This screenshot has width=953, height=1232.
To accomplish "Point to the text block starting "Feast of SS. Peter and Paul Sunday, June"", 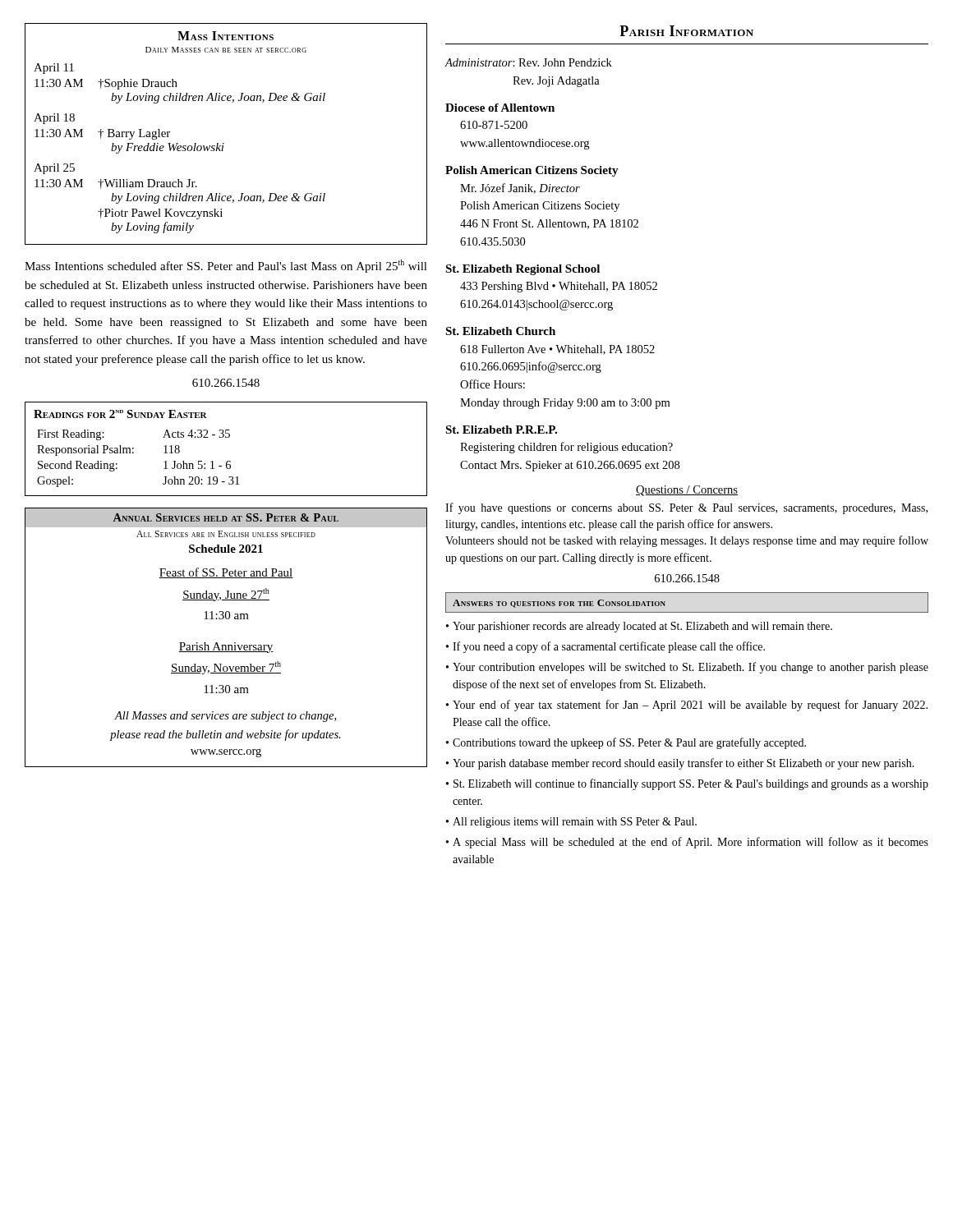I will pos(226,594).
